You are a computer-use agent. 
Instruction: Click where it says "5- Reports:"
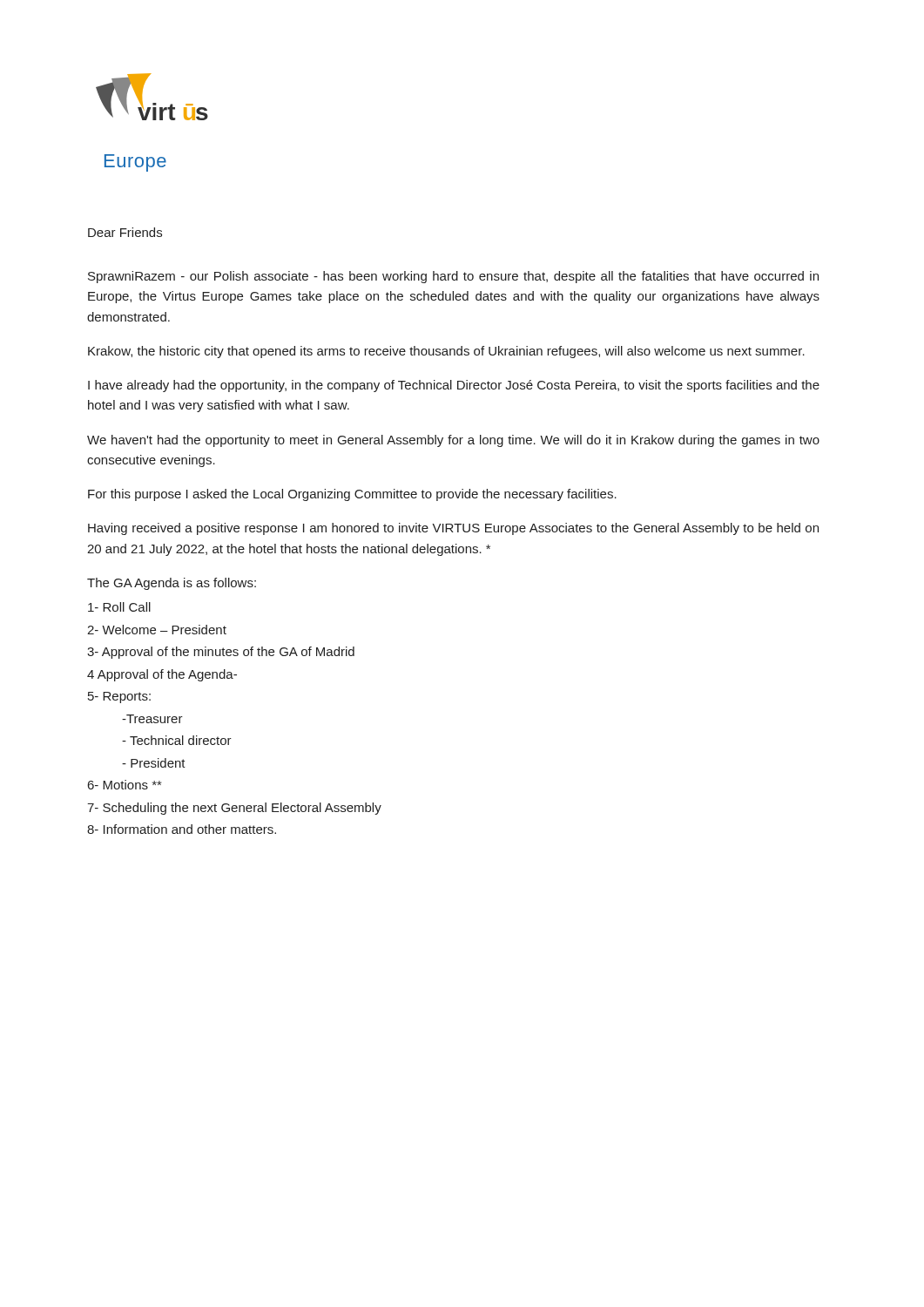click(x=119, y=696)
